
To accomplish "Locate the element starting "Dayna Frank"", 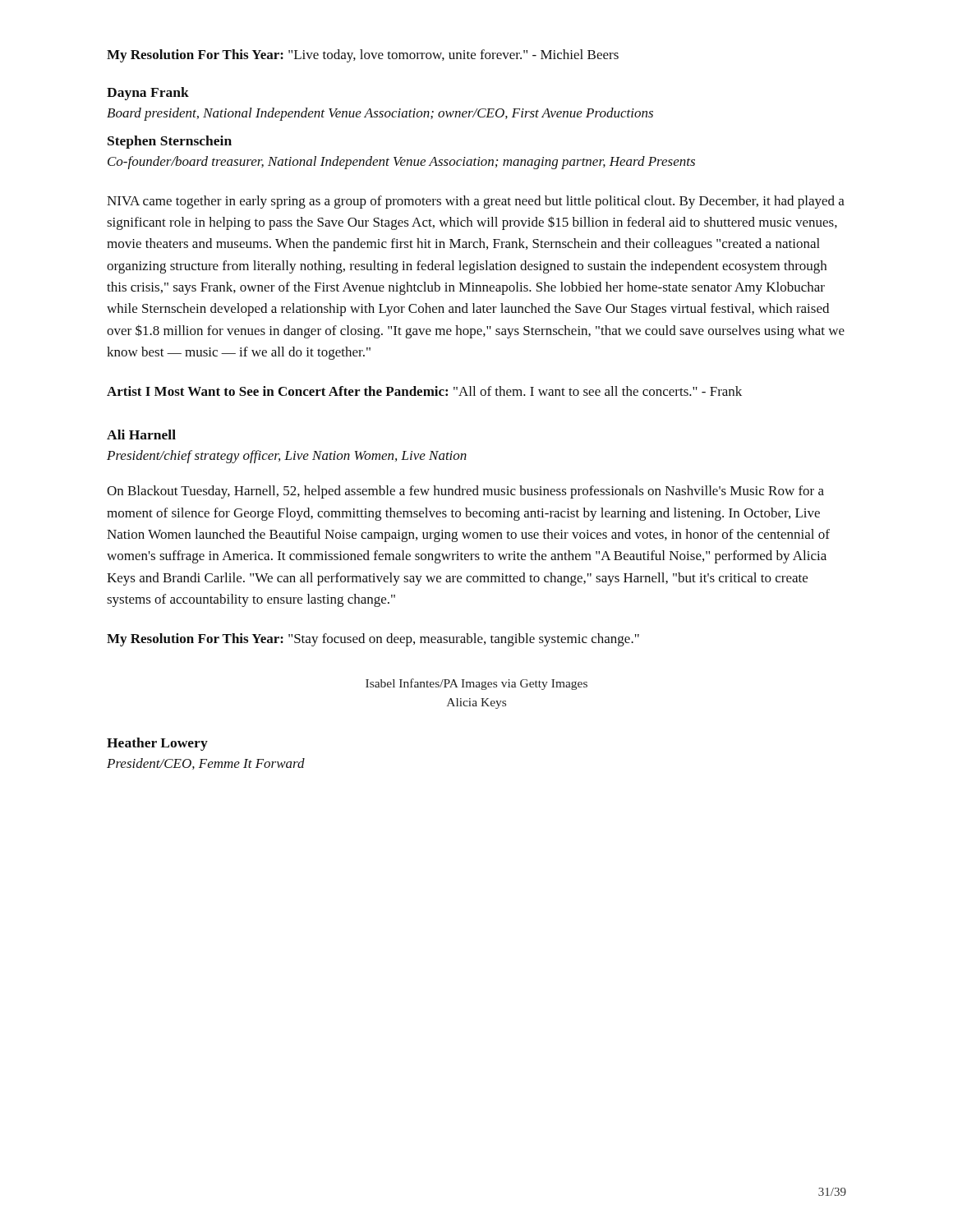I will pyautogui.click(x=148, y=92).
